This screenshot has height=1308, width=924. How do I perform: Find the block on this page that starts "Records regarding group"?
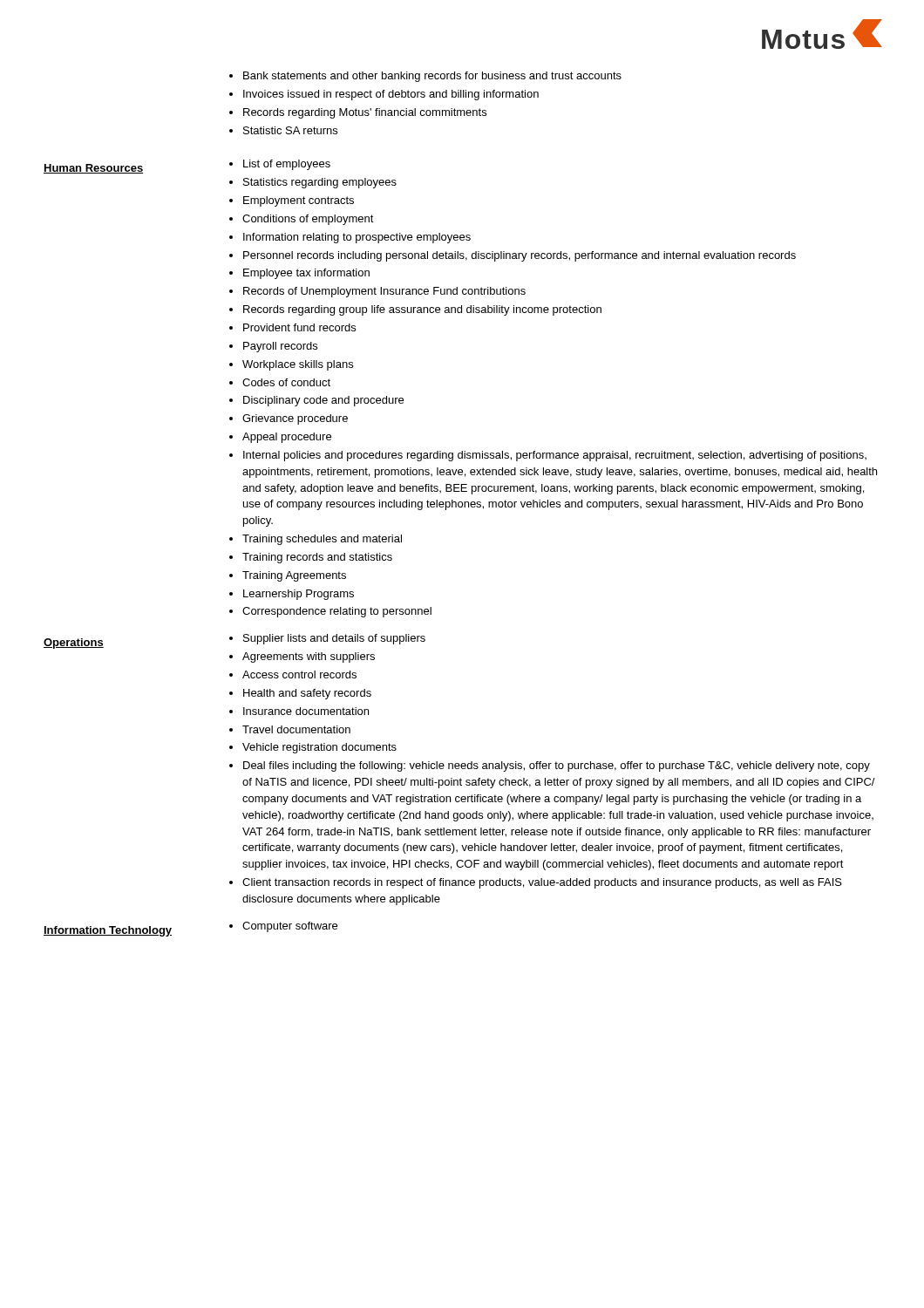[x=422, y=309]
